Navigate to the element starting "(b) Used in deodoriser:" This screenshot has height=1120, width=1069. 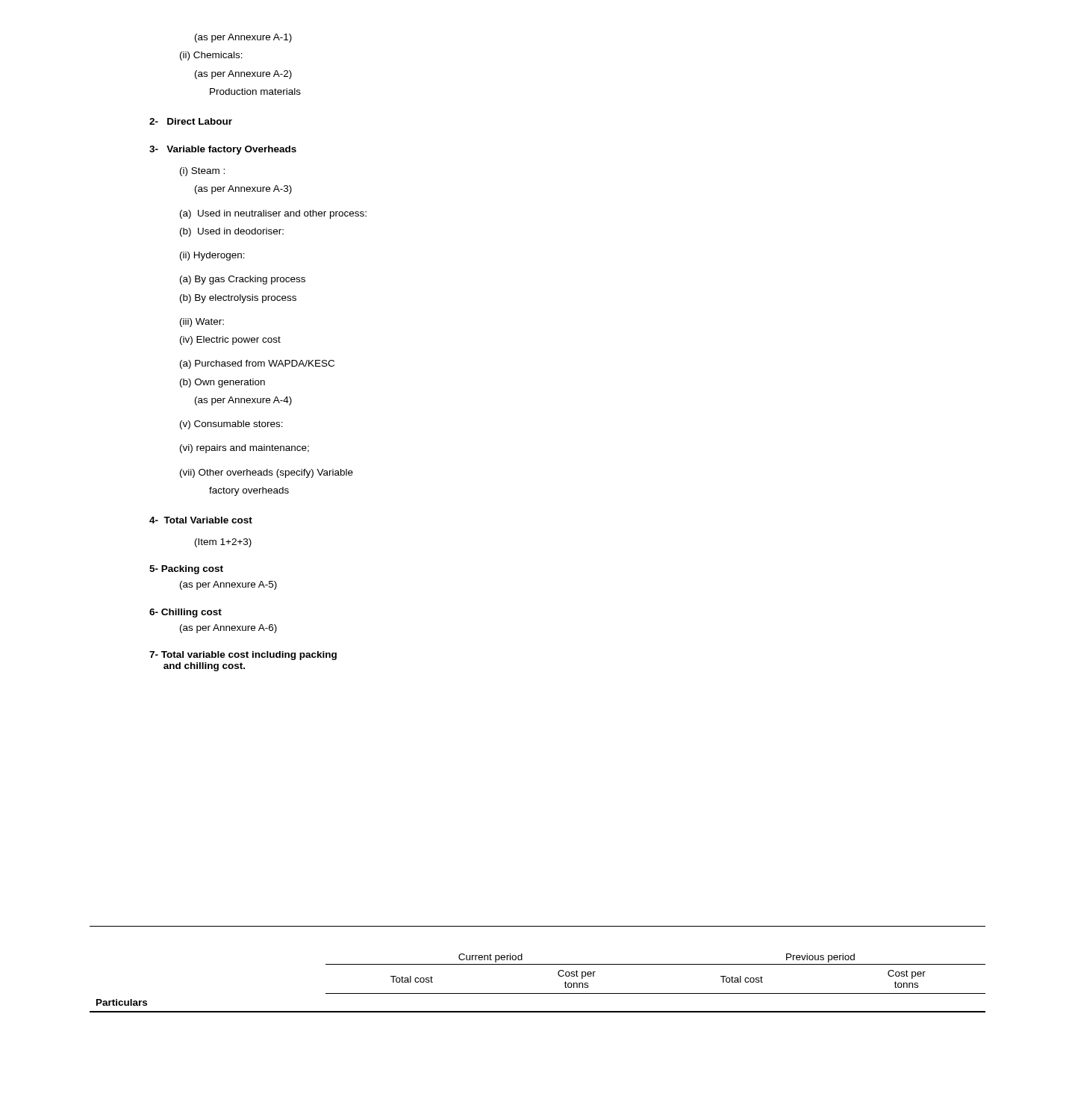(x=232, y=231)
